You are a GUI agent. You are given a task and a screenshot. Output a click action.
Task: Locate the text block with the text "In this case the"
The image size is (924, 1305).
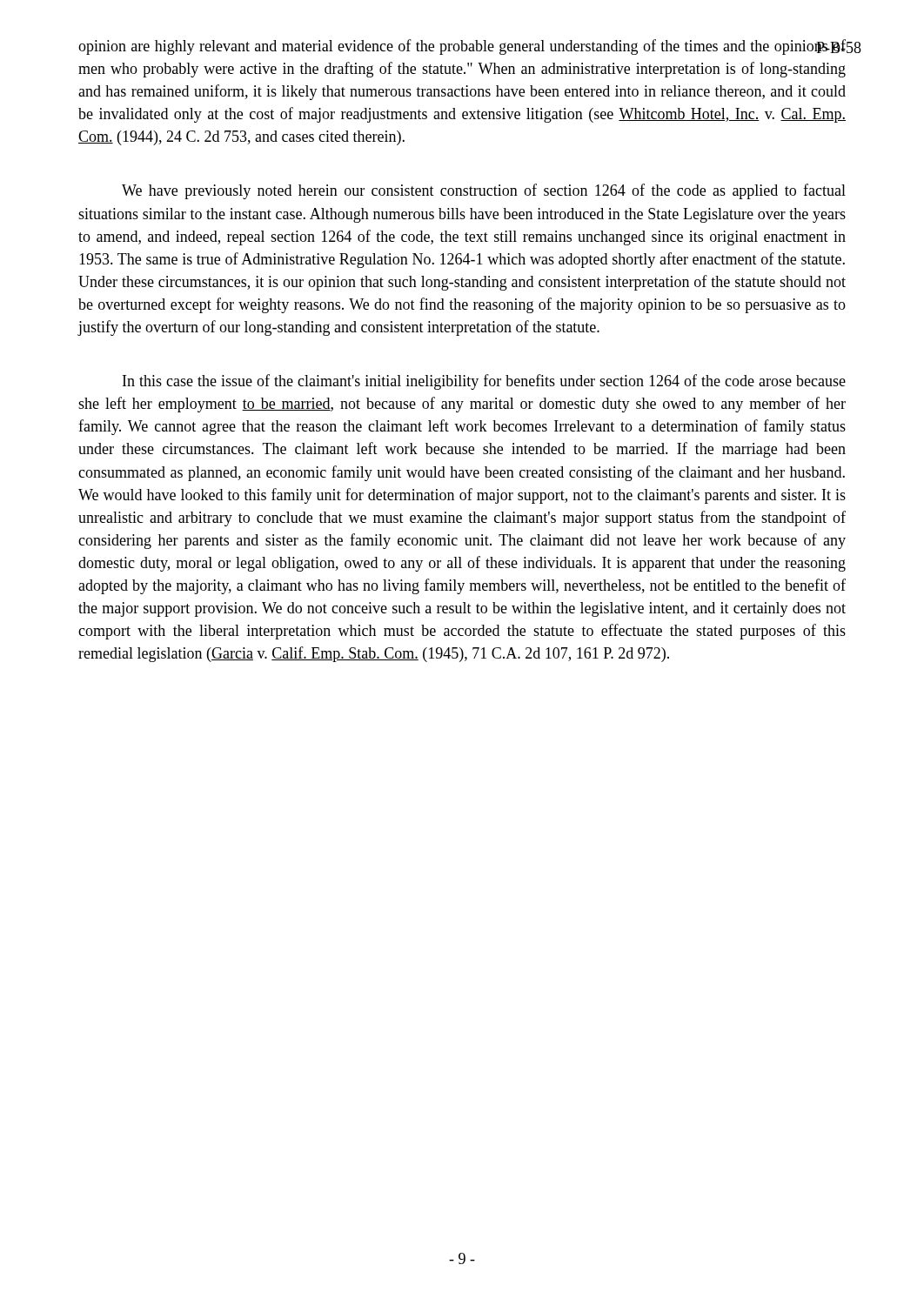pyautogui.click(x=462, y=517)
